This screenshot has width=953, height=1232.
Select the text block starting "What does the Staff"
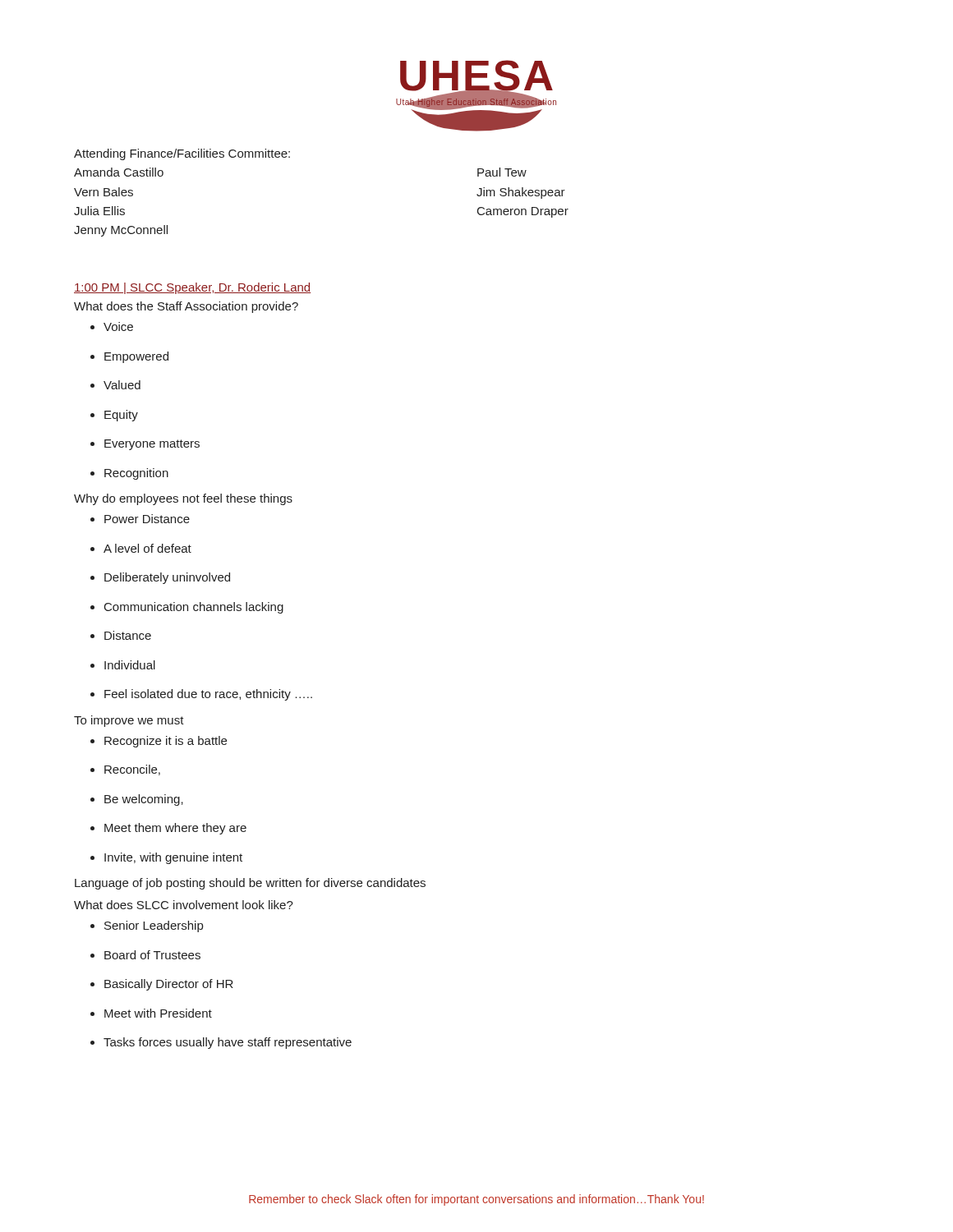[186, 307]
